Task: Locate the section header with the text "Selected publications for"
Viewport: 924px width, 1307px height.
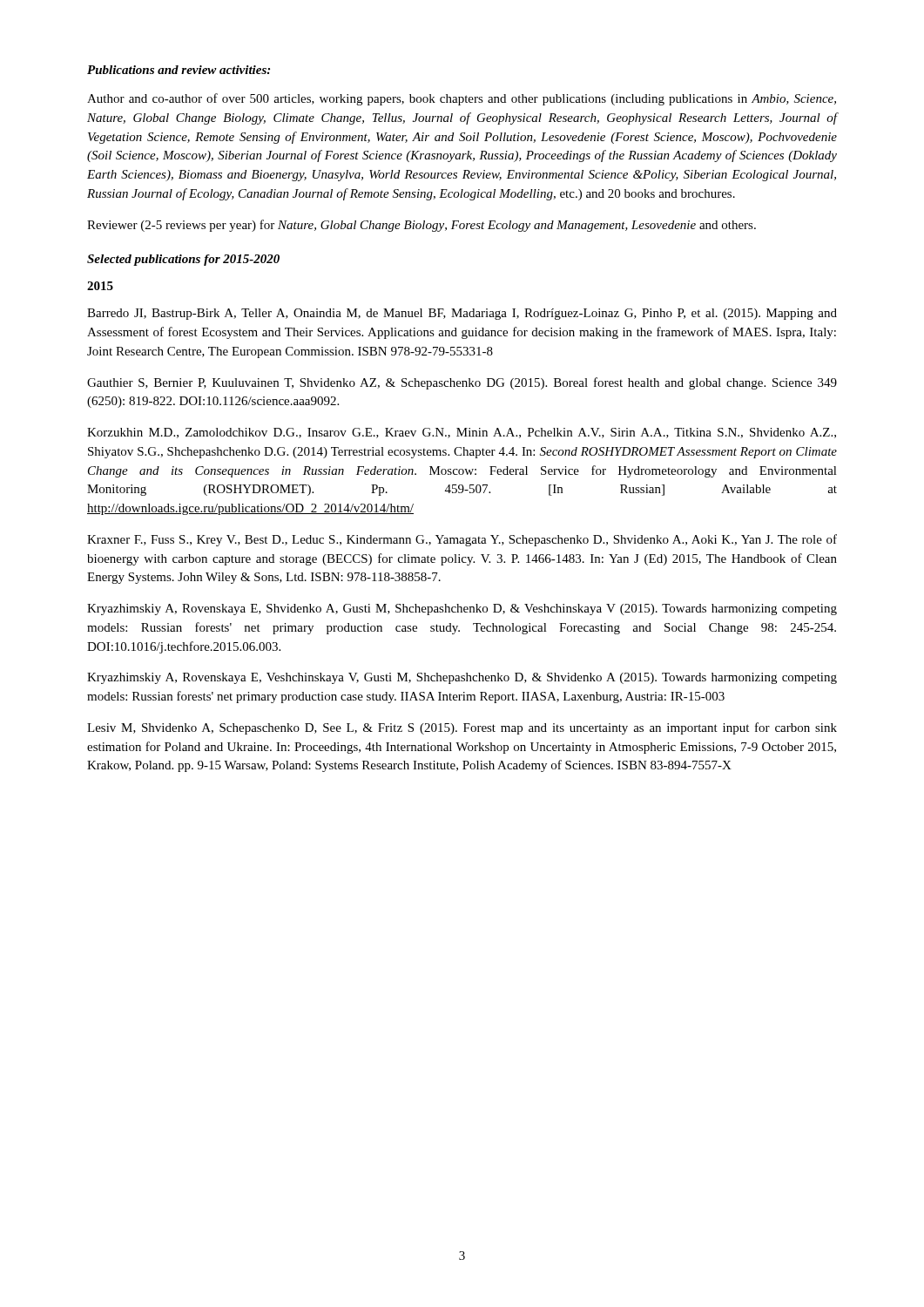Action: 183,259
